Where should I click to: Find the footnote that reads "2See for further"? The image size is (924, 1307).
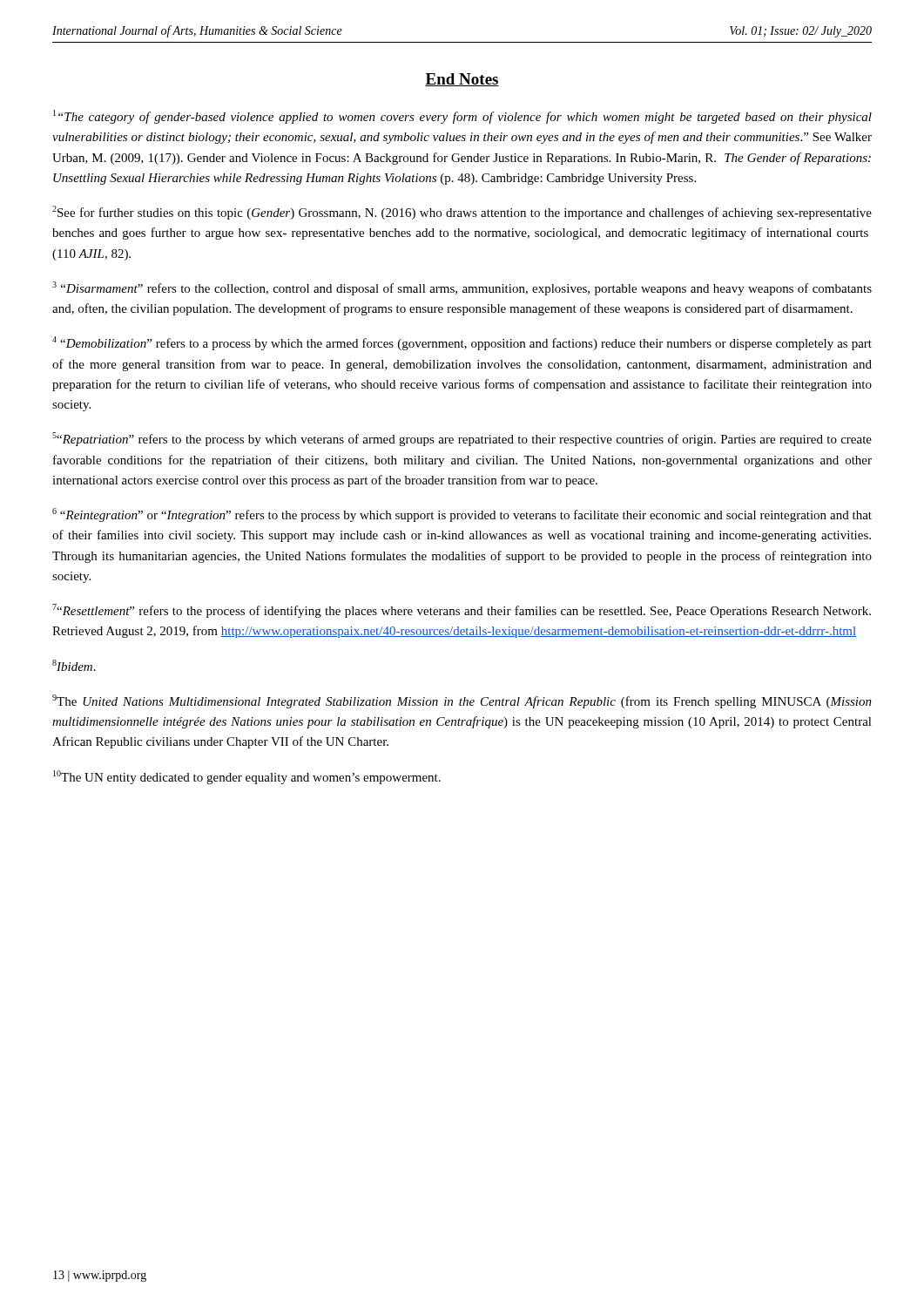[x=462, y=233]
